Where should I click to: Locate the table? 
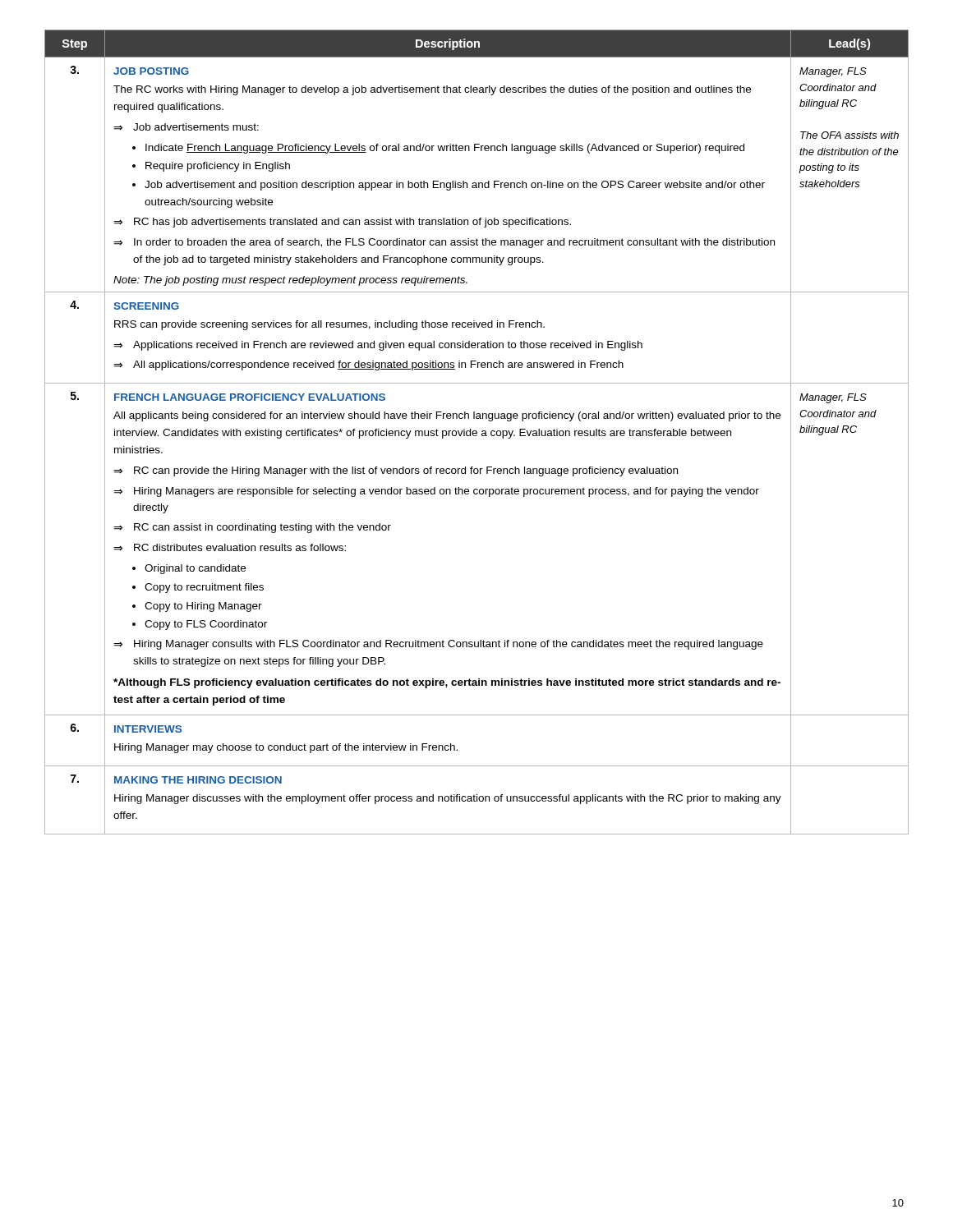tap(476, 432)
